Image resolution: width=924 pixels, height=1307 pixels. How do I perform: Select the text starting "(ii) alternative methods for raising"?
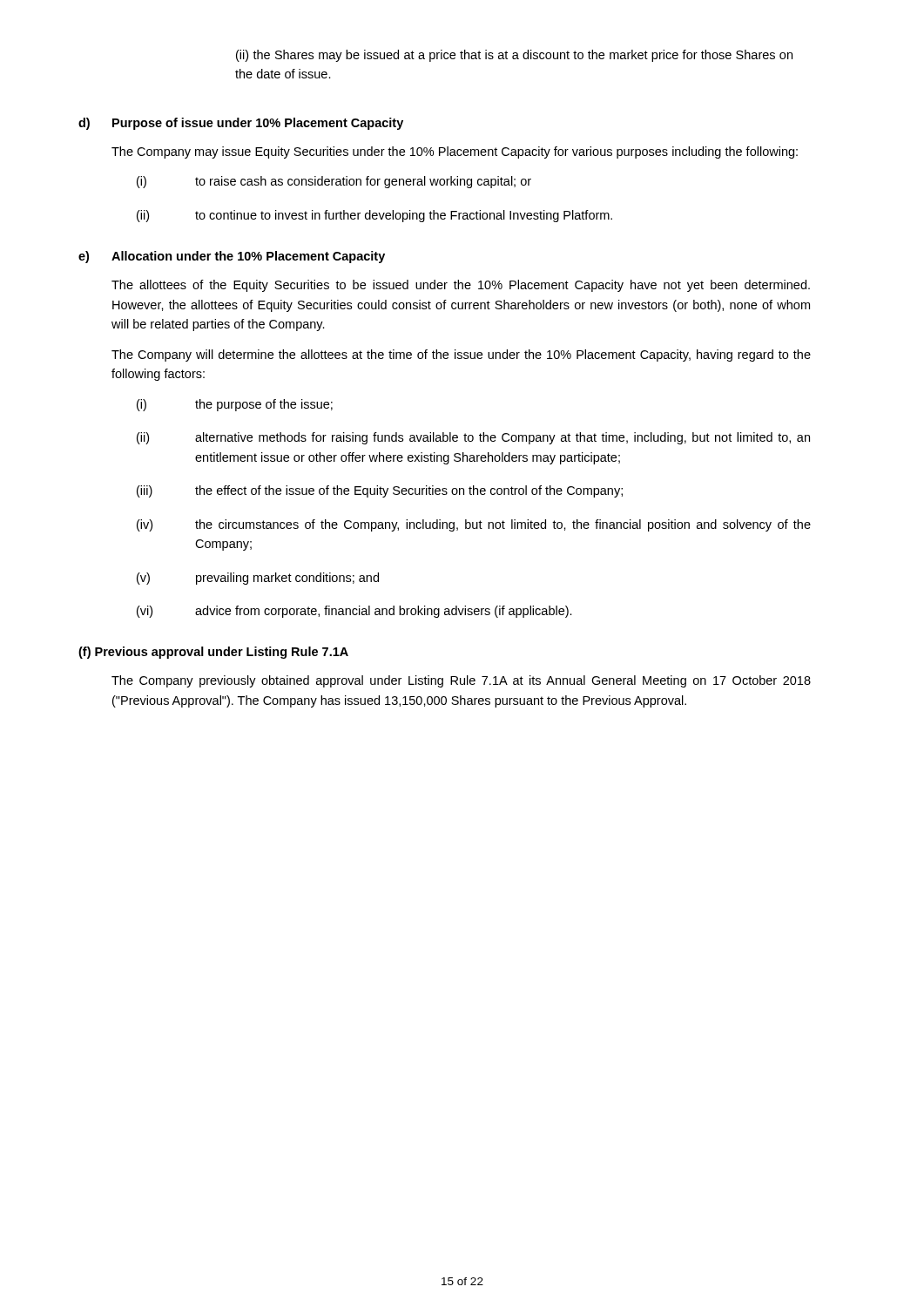[479, 448]
